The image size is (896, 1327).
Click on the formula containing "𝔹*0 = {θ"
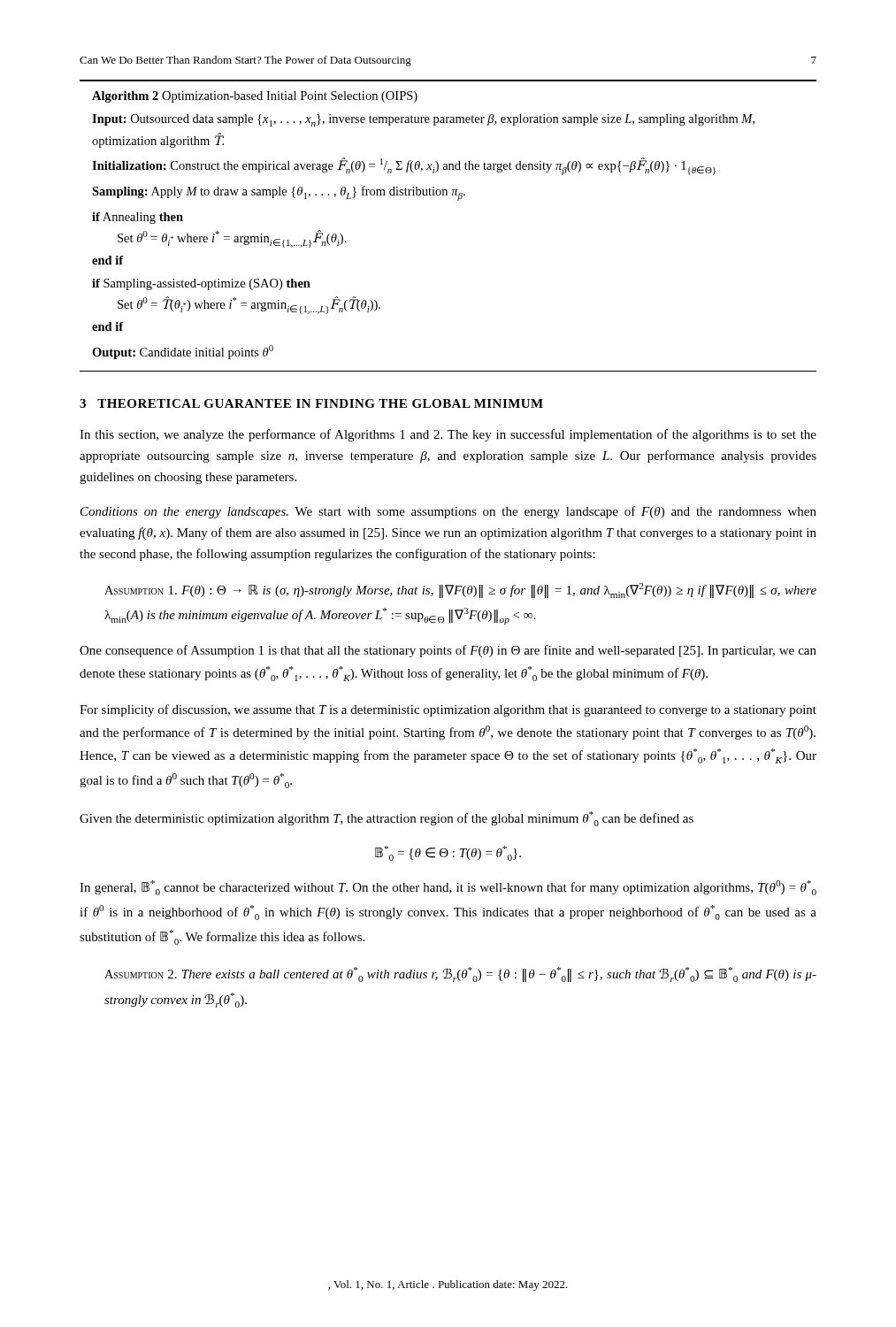pos(448,853)
